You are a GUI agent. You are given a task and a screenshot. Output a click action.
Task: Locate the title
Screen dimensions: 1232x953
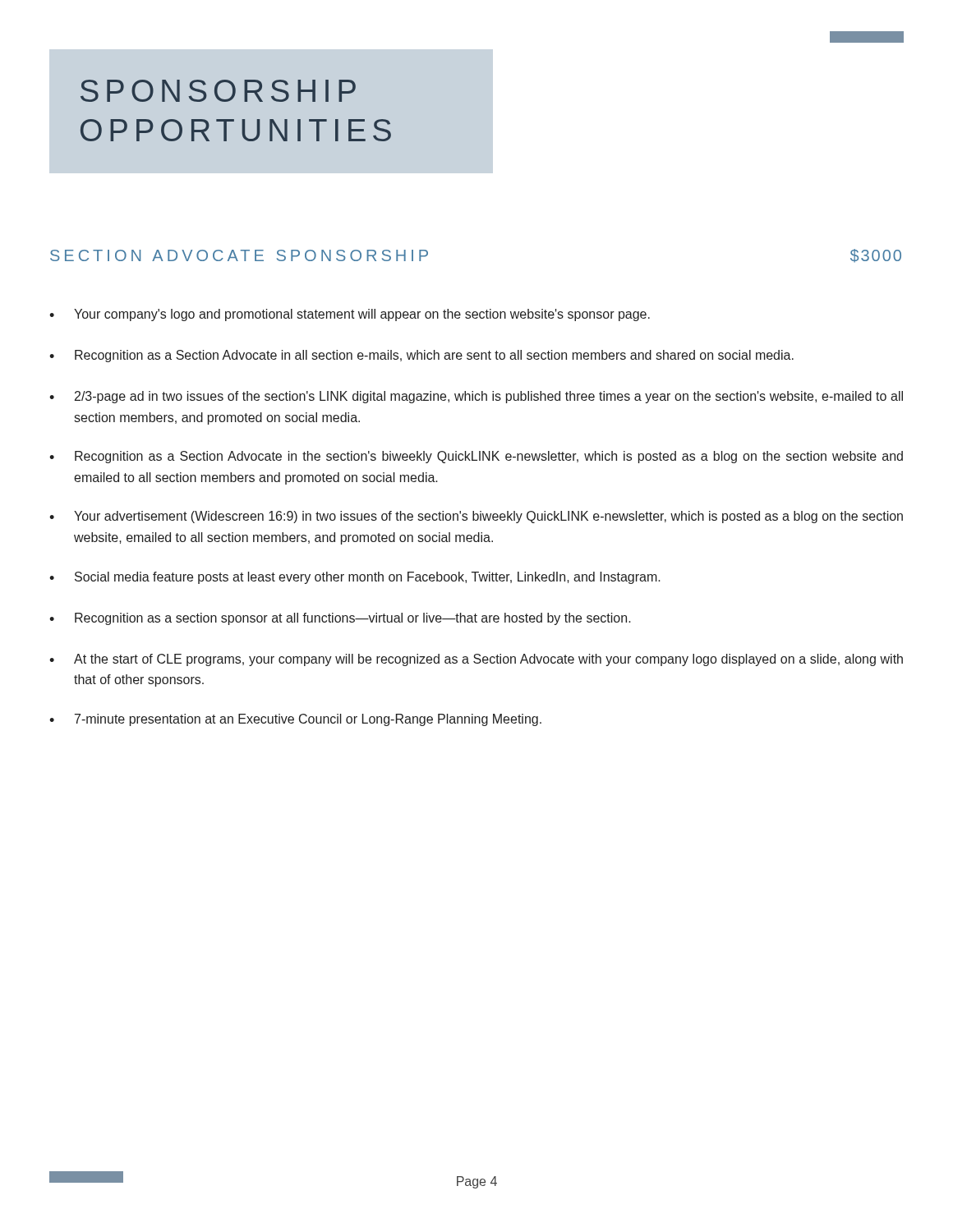271,111
